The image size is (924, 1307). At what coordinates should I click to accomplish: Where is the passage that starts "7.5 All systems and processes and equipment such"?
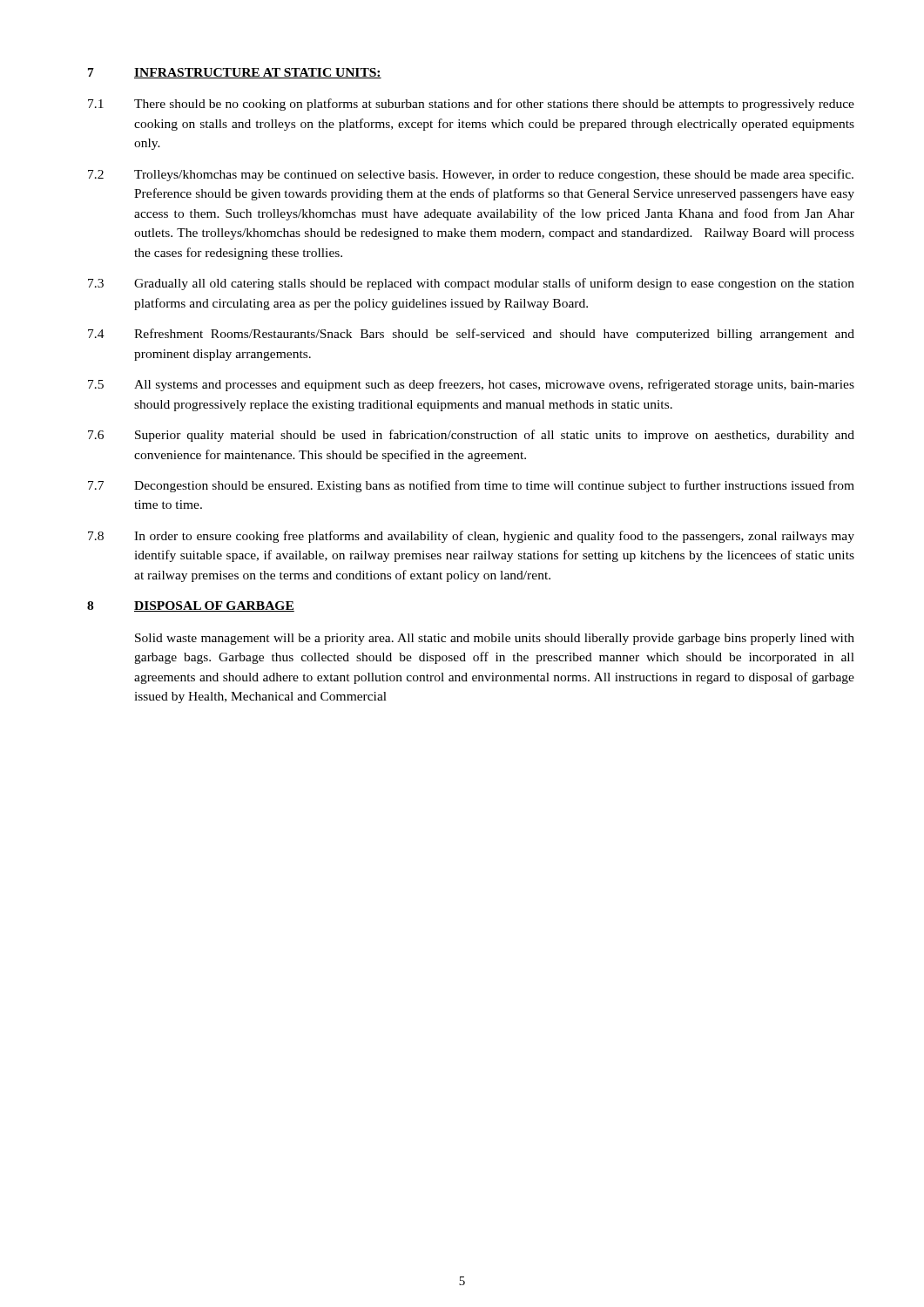[x=471, y=394]
